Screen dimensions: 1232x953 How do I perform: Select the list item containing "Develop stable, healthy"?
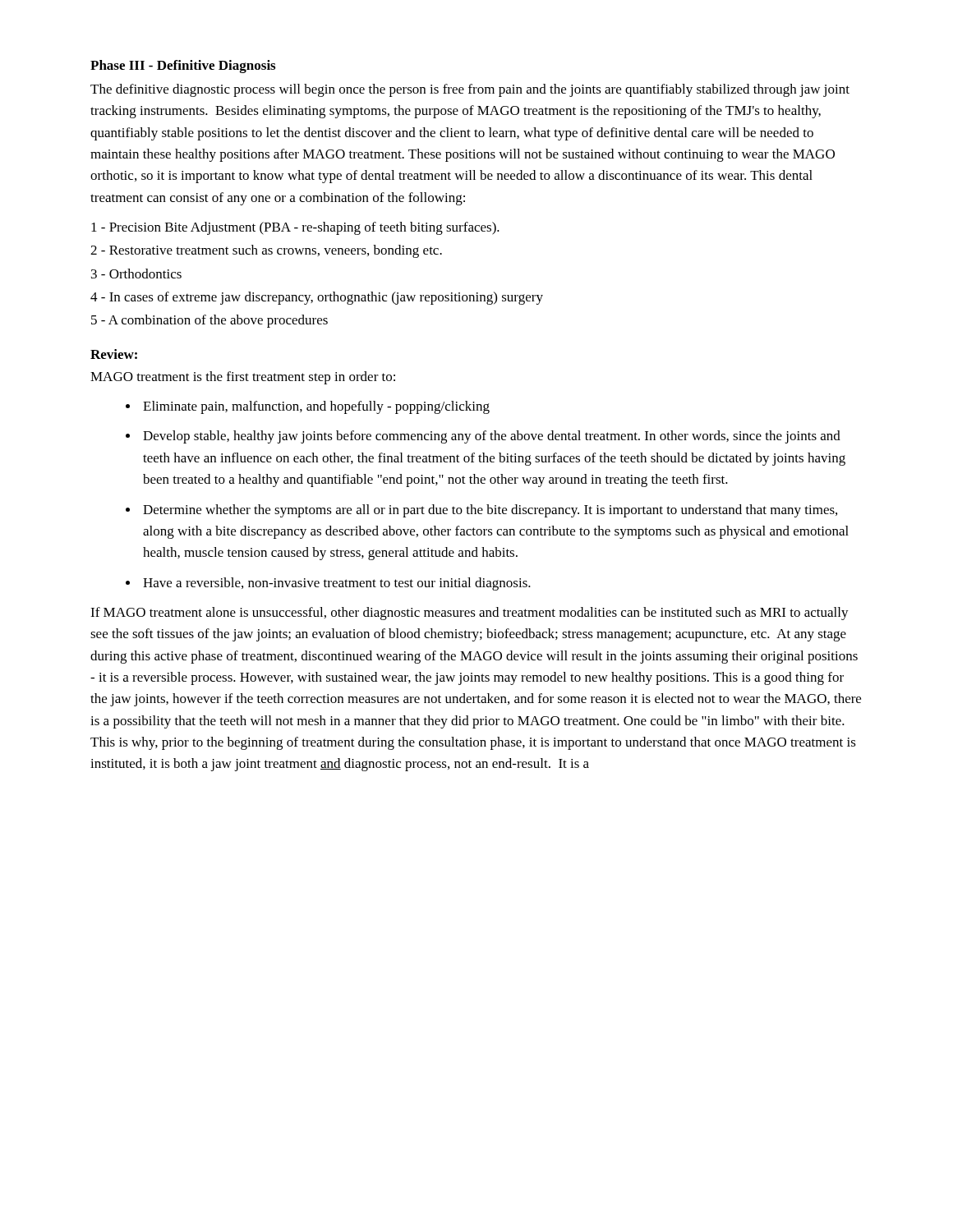494,458
